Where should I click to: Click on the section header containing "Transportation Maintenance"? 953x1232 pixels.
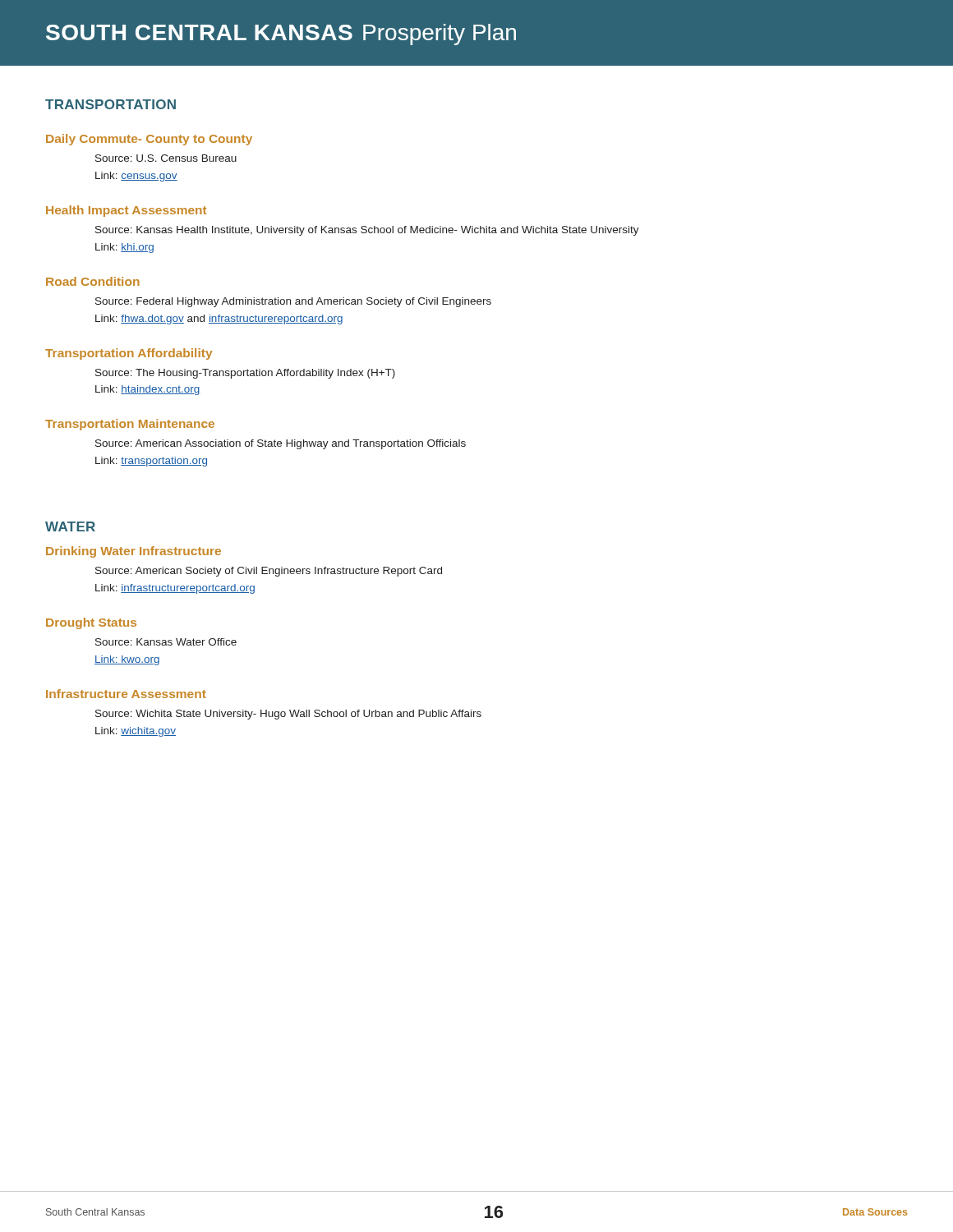pos(130,424)
